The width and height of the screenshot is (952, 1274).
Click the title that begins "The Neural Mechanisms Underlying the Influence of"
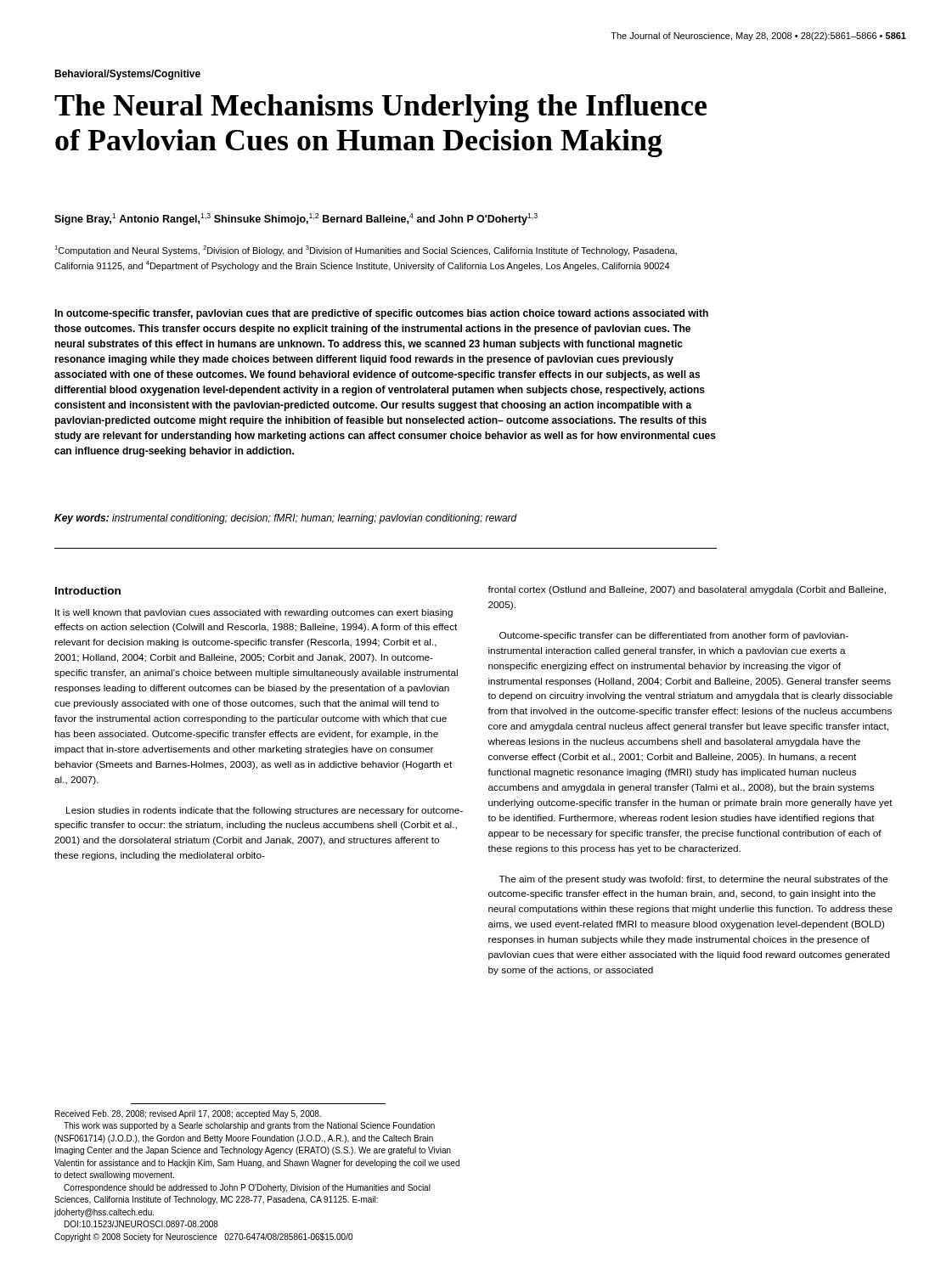381,123
